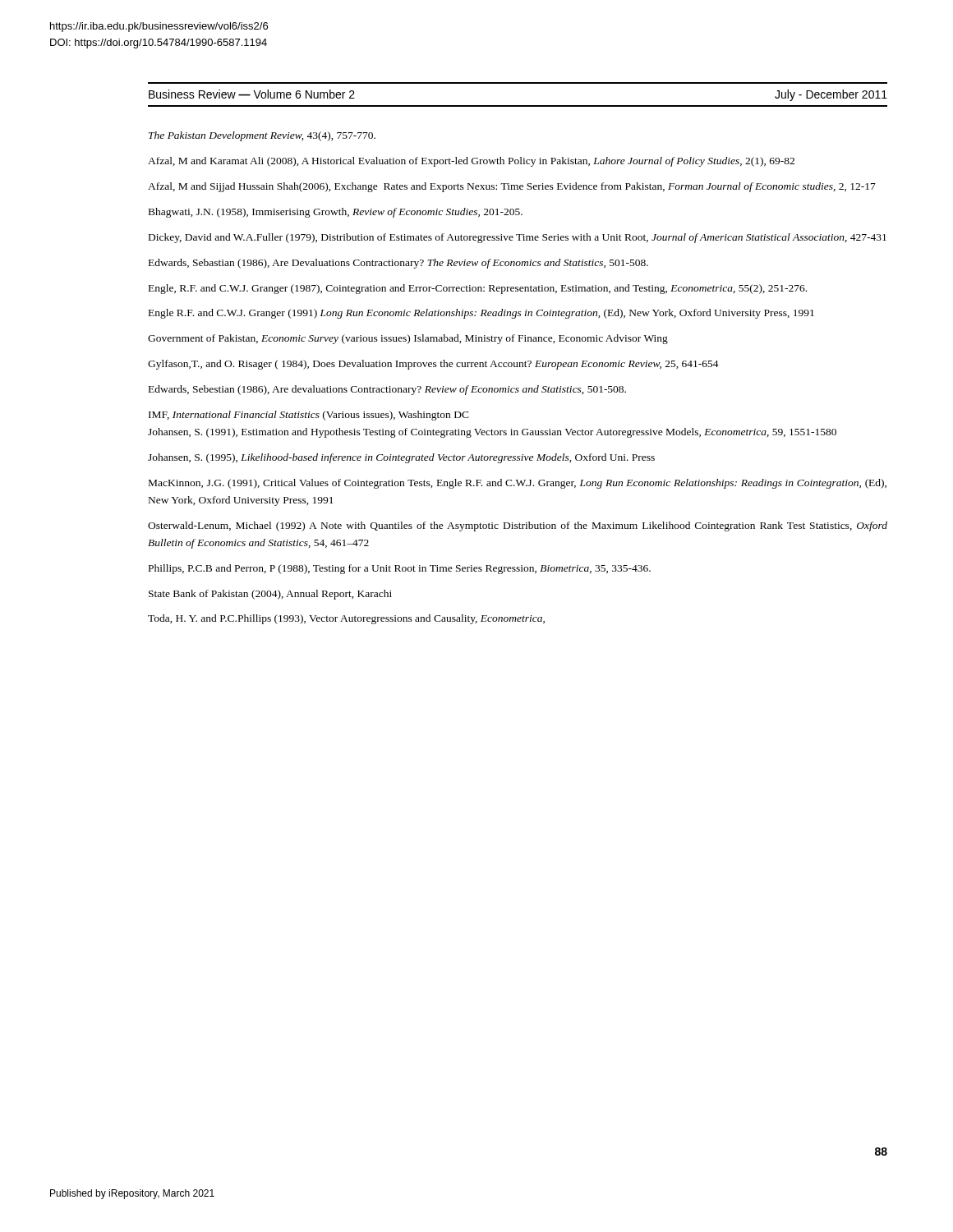
Task: Select the list item that reads "Engle R.F. and"
Action: [481, 313]
